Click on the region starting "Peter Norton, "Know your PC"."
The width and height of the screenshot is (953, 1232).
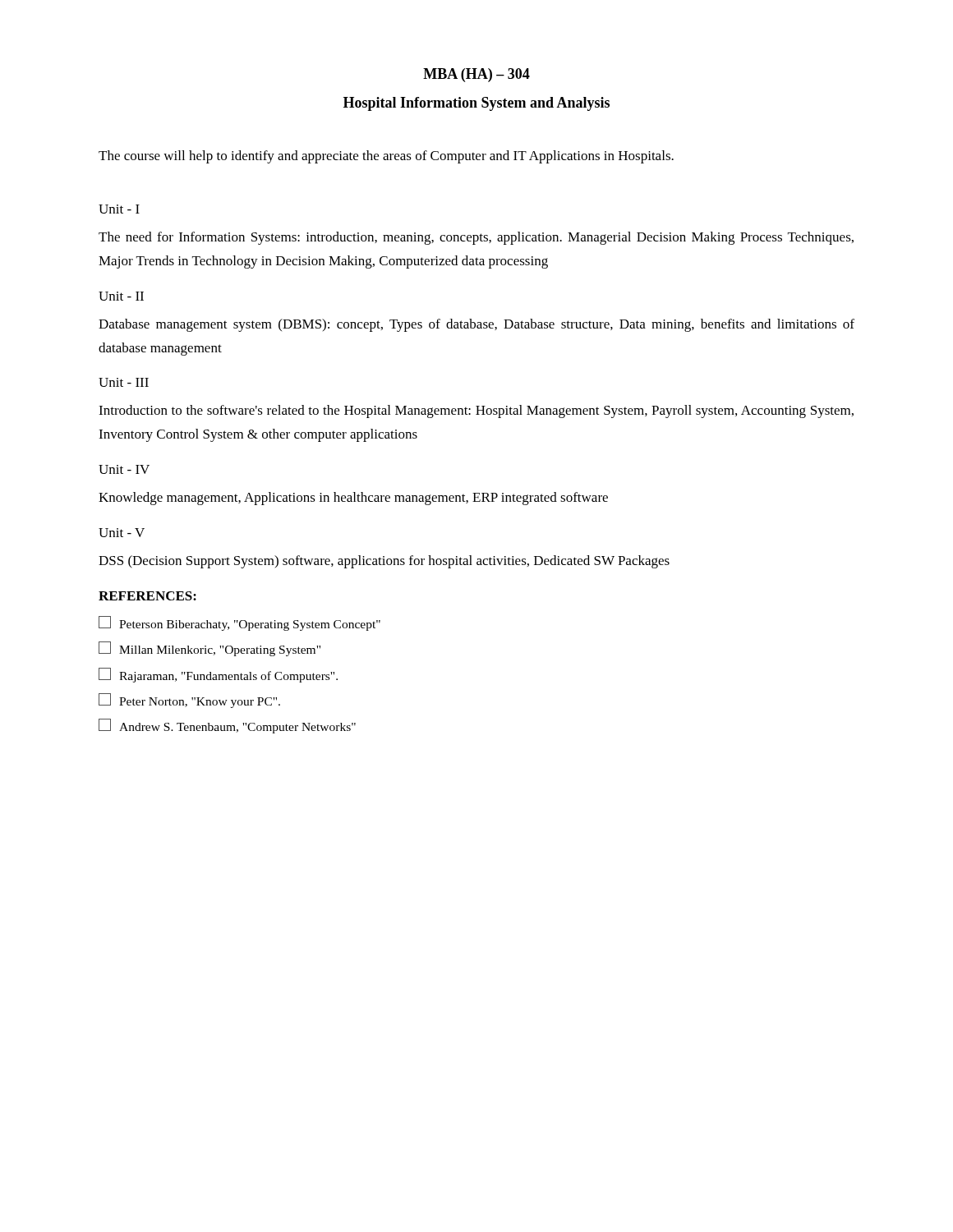point(190,701)
